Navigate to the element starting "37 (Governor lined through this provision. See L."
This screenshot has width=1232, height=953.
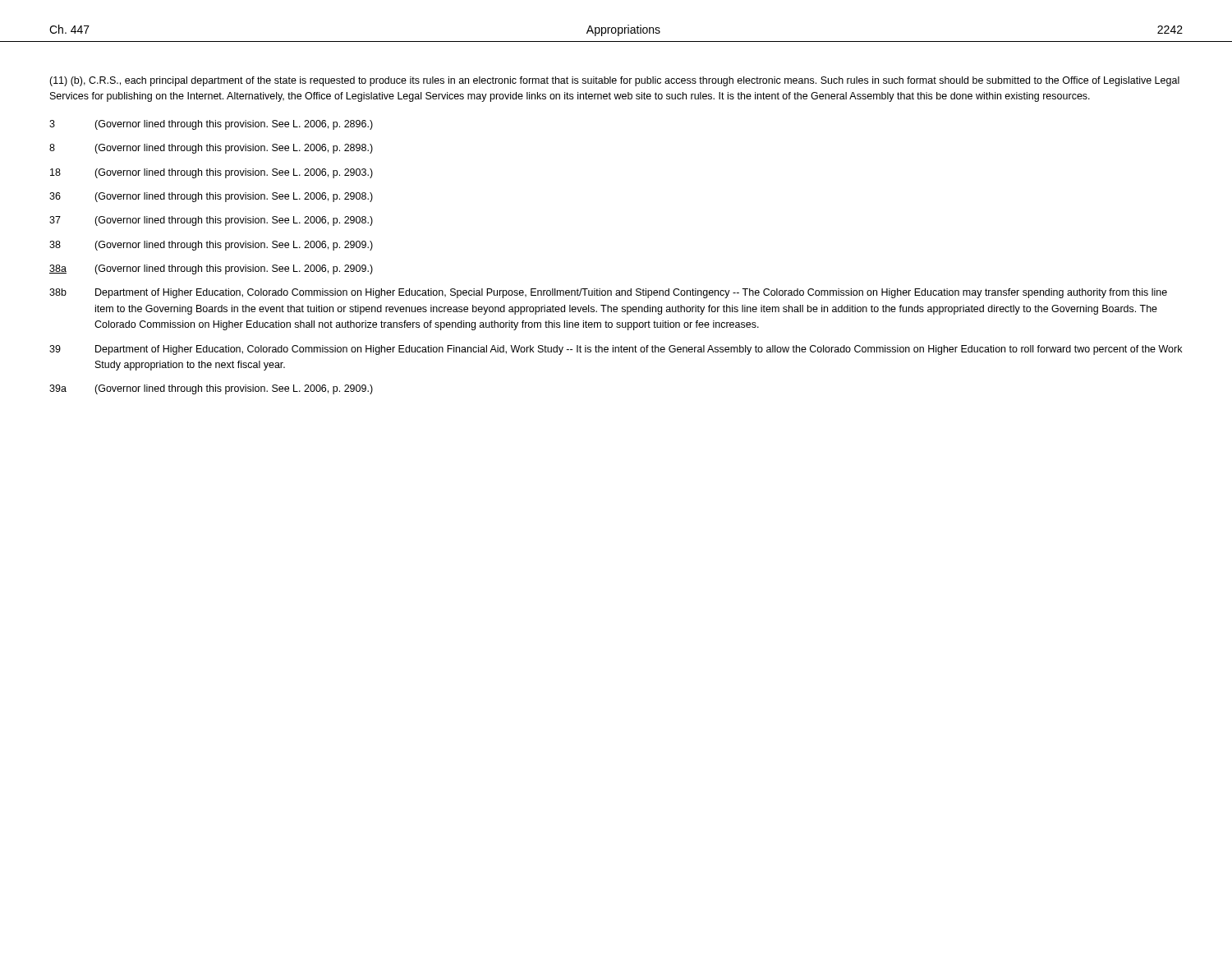click(x=211, y=221)
